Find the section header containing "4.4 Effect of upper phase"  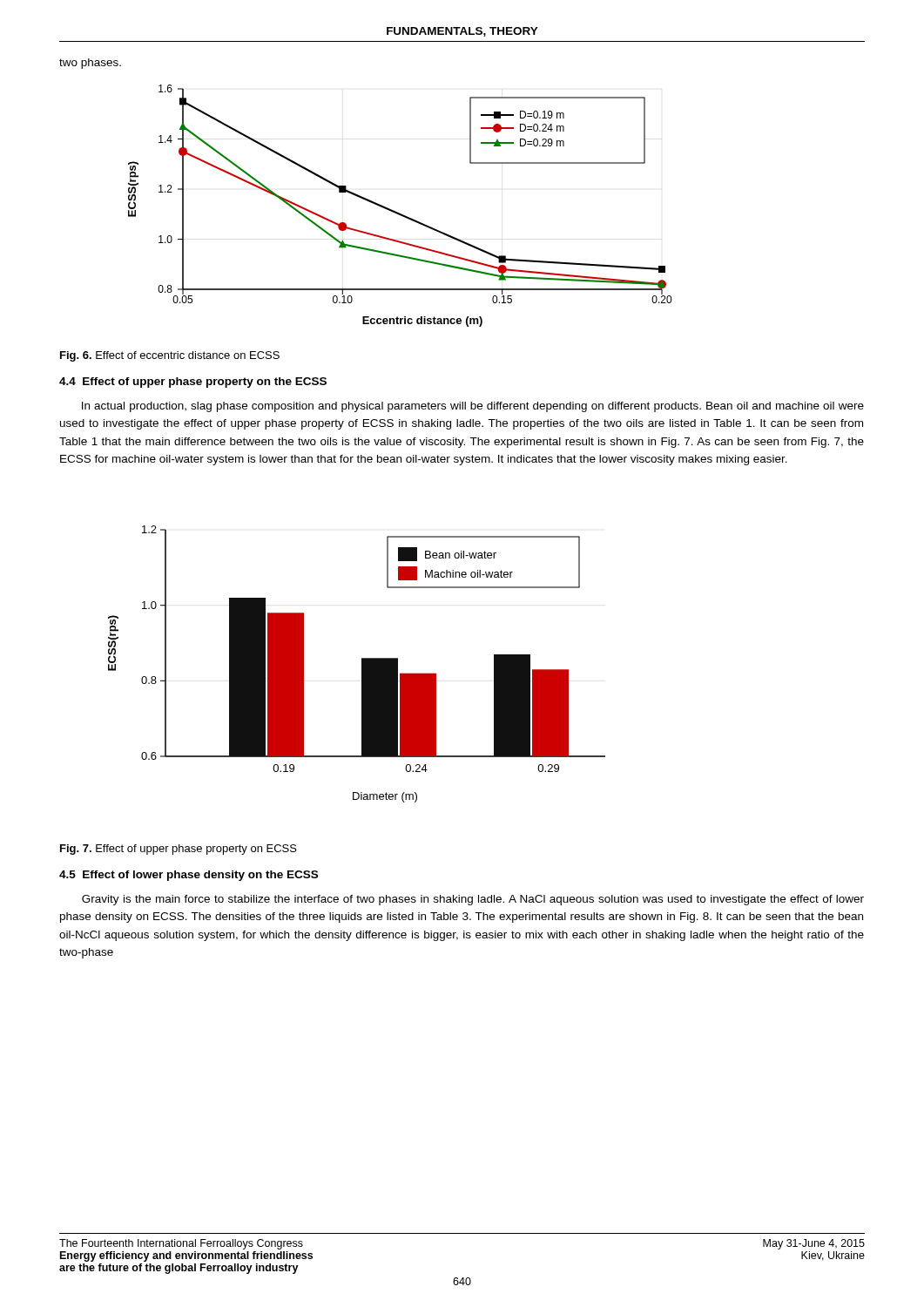pos(193,381)
